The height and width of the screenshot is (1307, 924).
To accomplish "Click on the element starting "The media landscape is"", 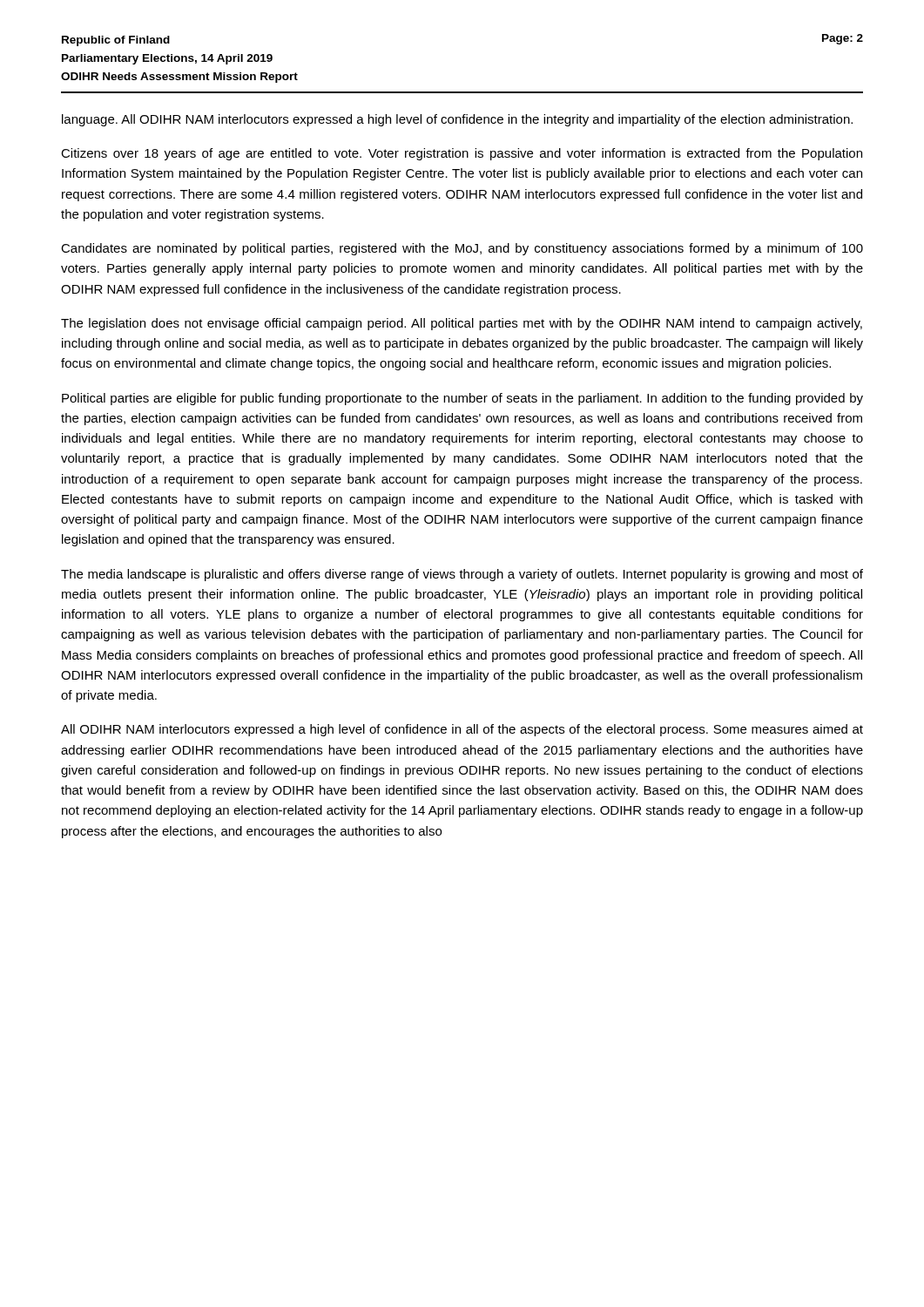I will click(x=462, y=634).
